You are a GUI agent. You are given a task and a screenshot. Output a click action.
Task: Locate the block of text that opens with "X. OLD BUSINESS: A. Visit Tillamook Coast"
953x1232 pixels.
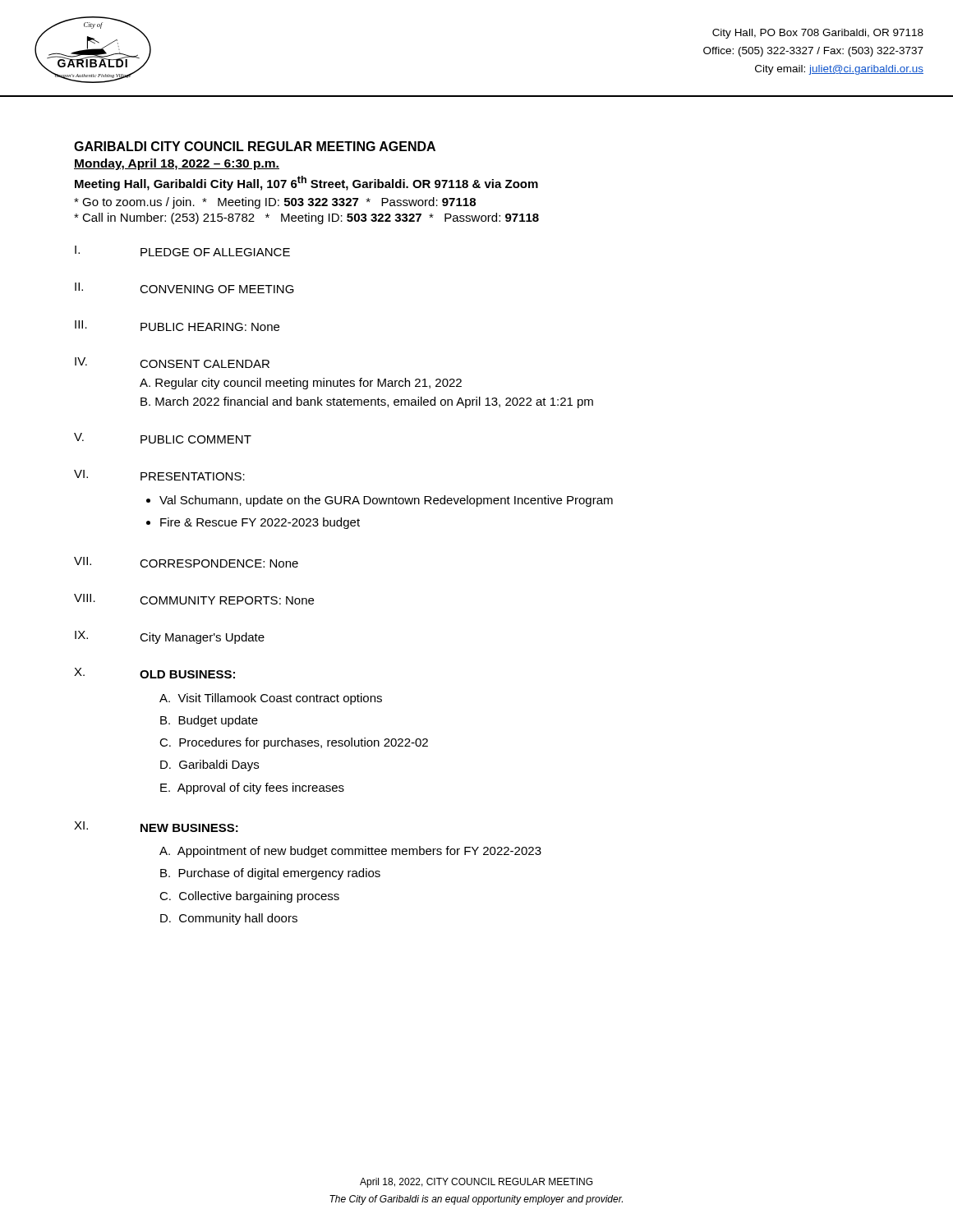point(154,673)
